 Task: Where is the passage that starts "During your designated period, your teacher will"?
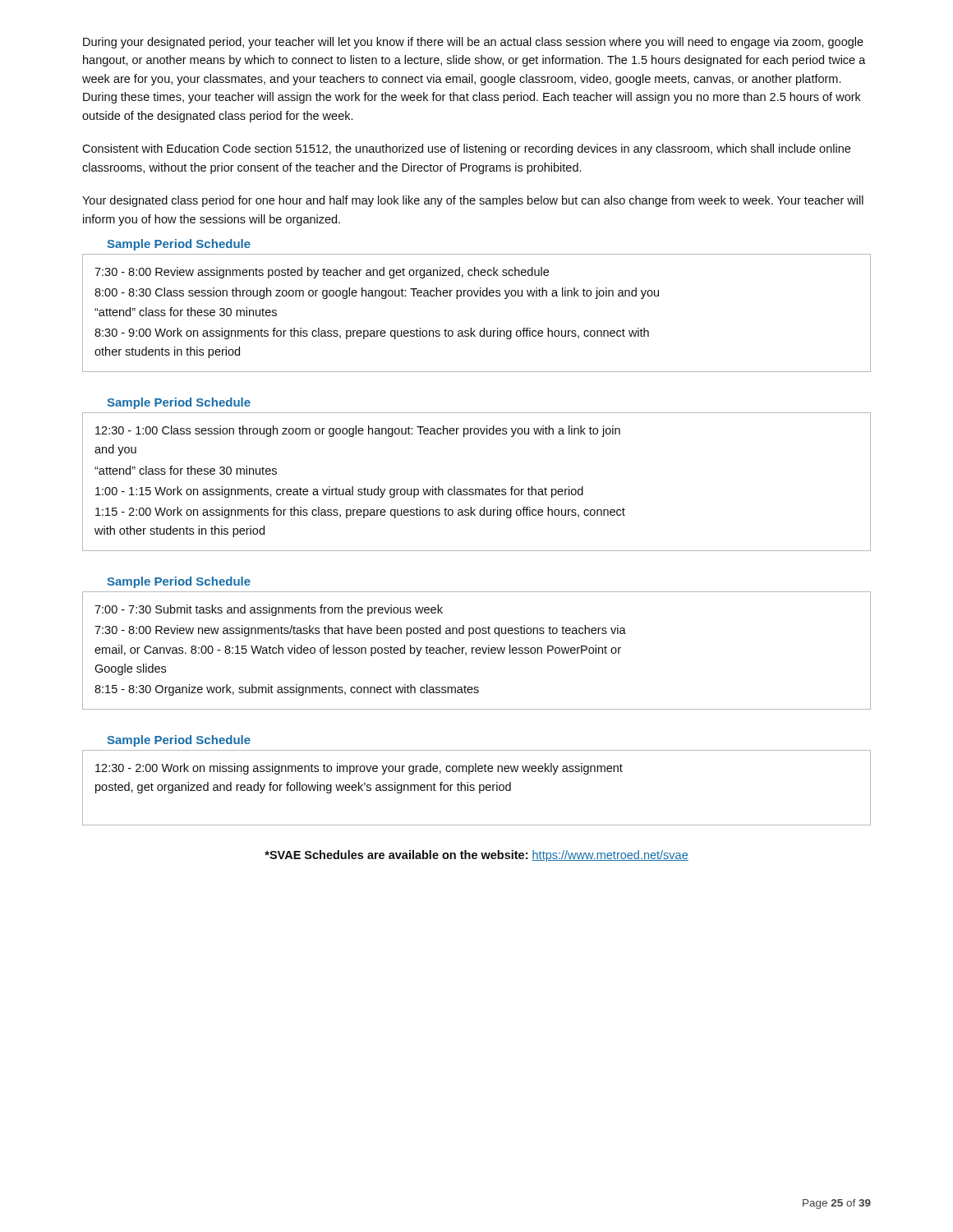pos(474,79)
